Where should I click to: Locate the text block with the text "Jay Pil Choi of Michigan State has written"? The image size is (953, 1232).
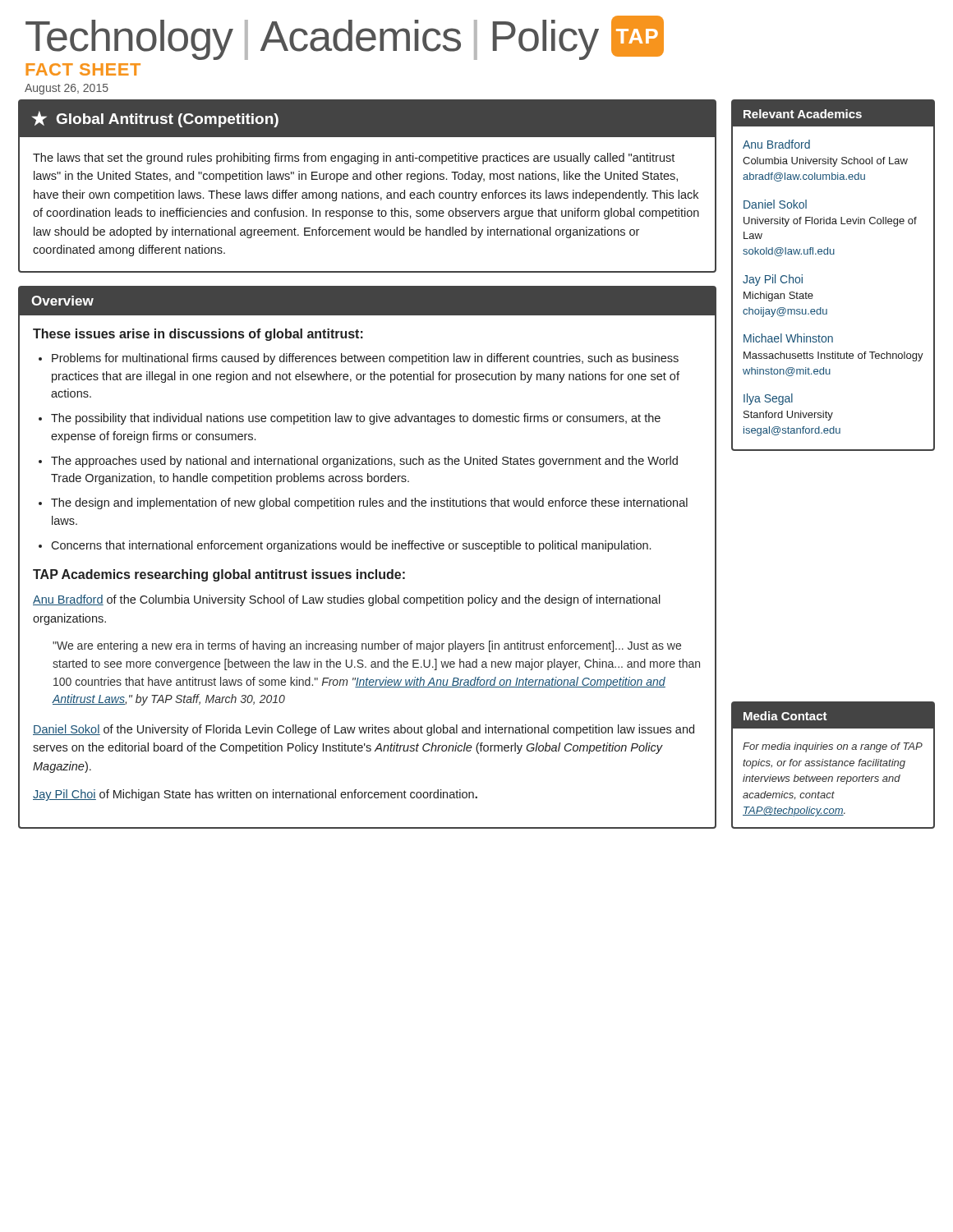coord(255,795)
